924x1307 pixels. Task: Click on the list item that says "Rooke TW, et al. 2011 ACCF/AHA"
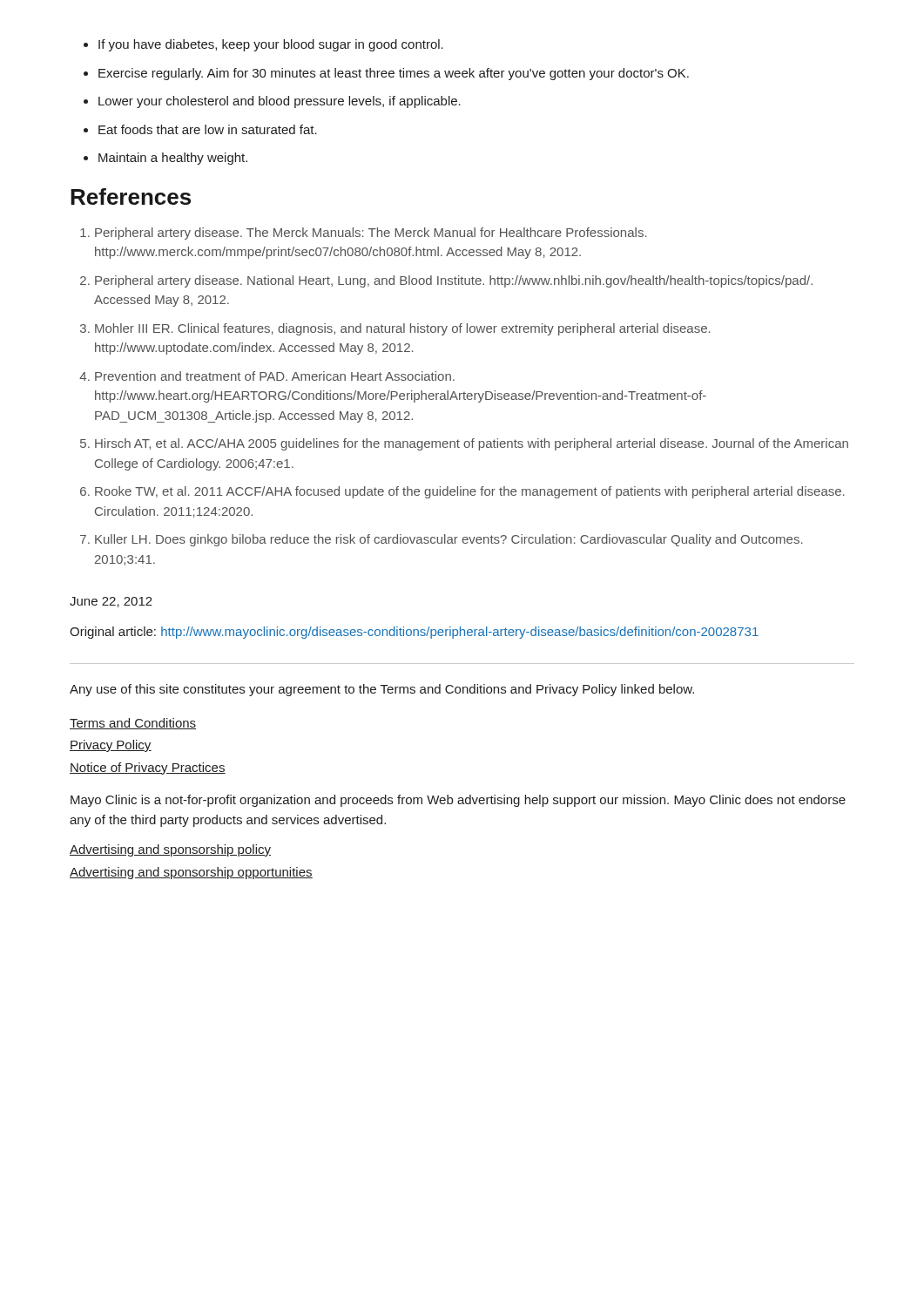coord(470,501)
